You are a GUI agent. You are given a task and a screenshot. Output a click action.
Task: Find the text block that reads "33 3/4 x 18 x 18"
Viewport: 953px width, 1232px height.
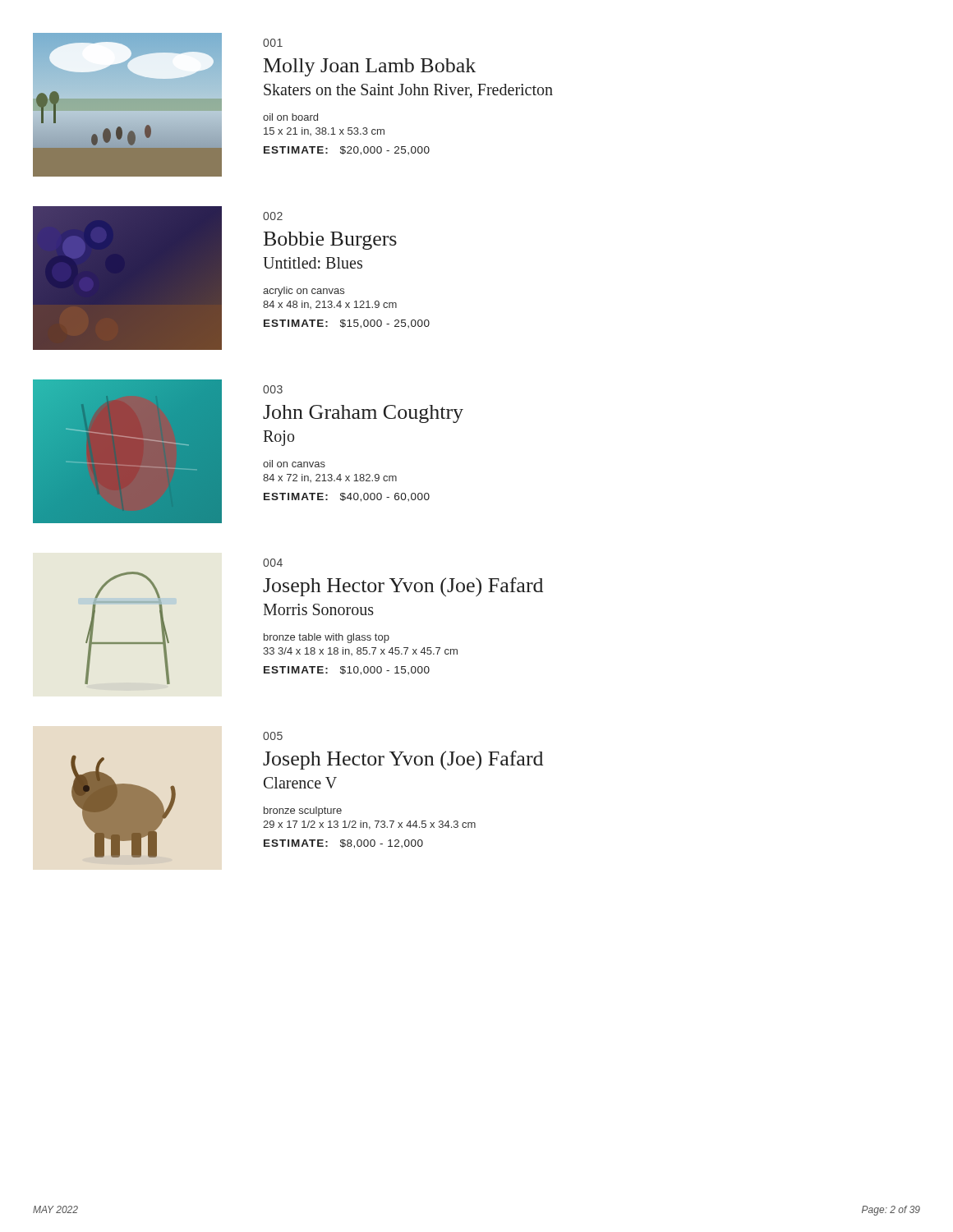(x=361, y=651)
